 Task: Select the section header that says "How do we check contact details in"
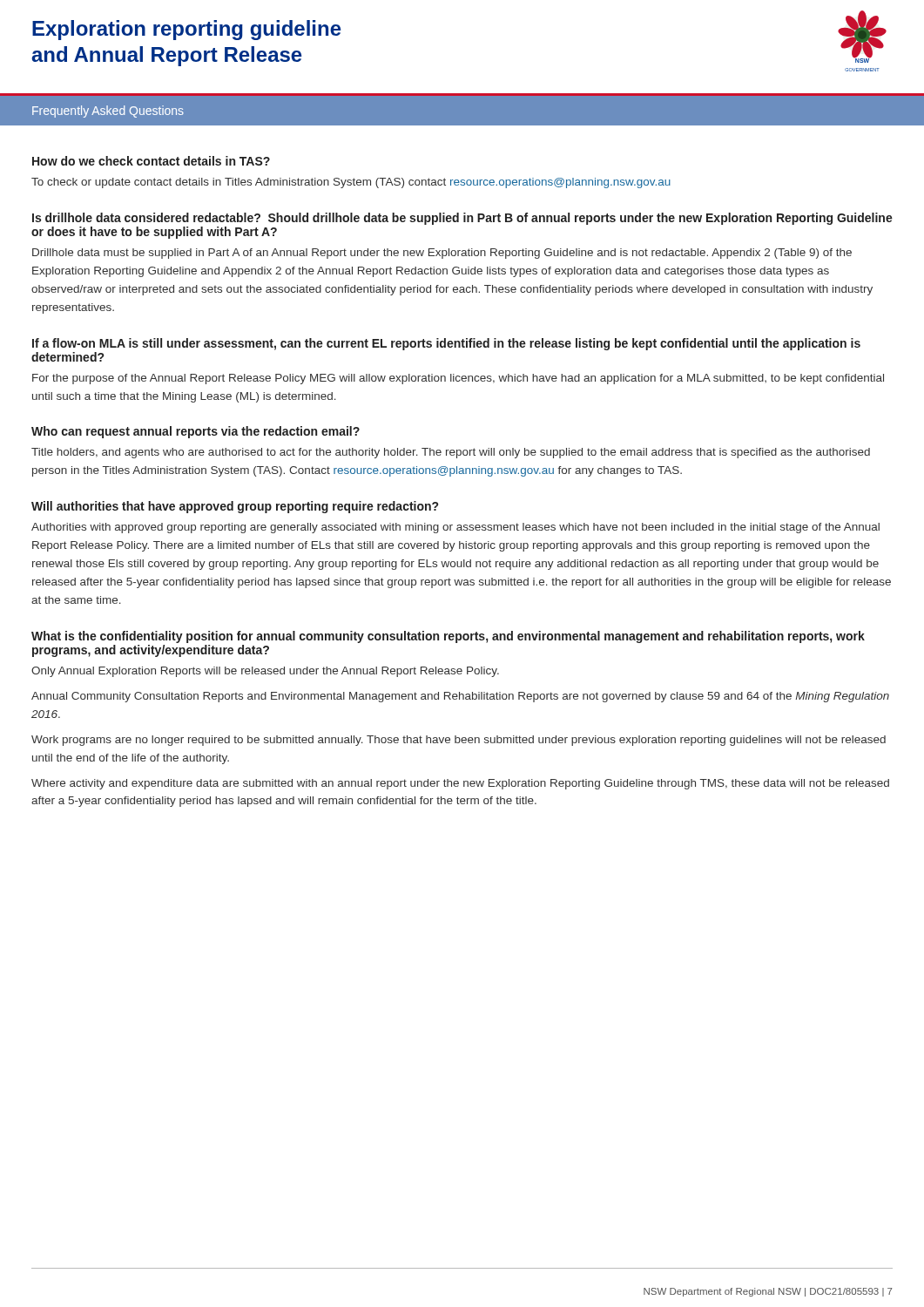pos(151,161)
